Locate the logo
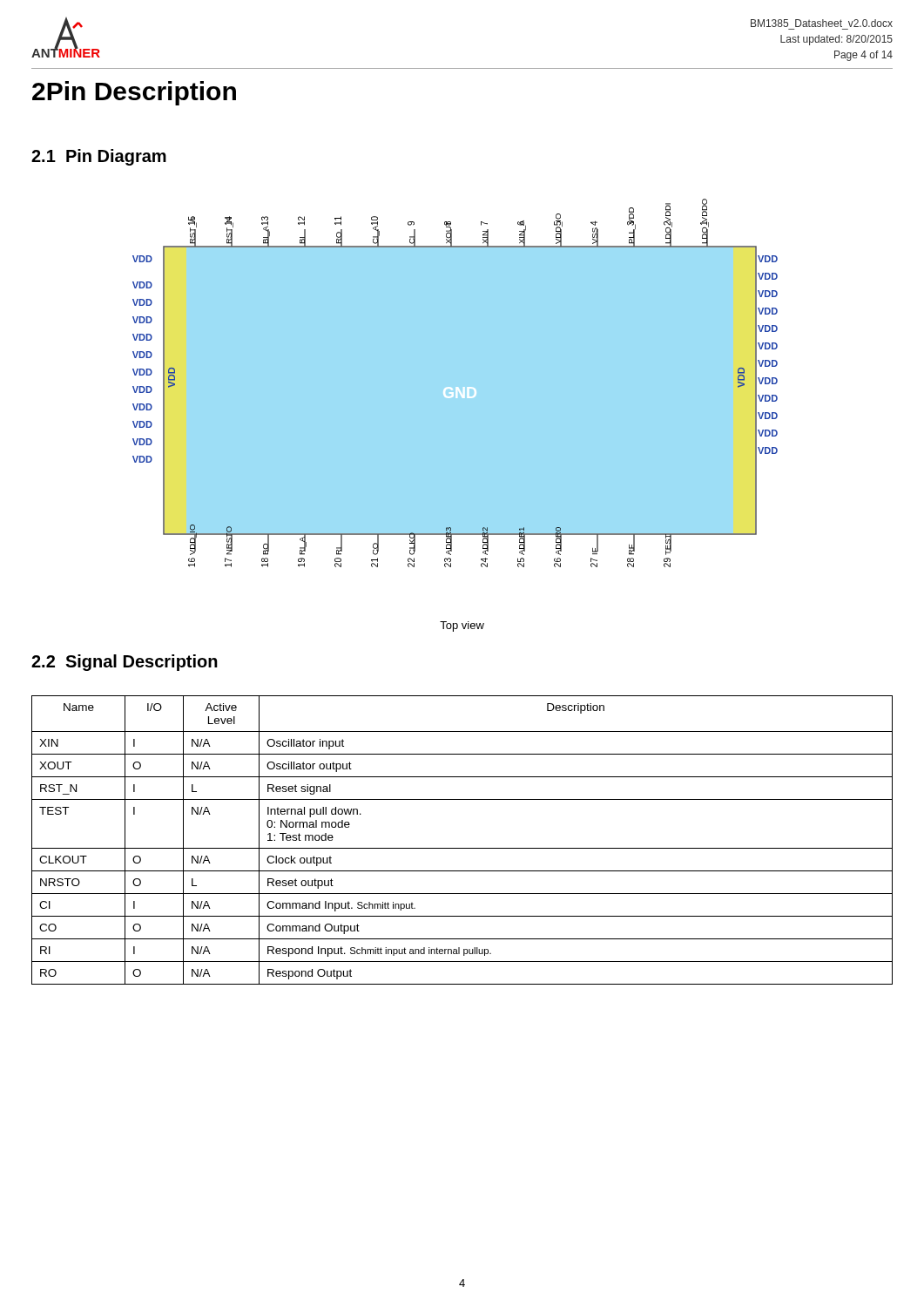This screenshot has height=1307, width=924. coord(79,35)
